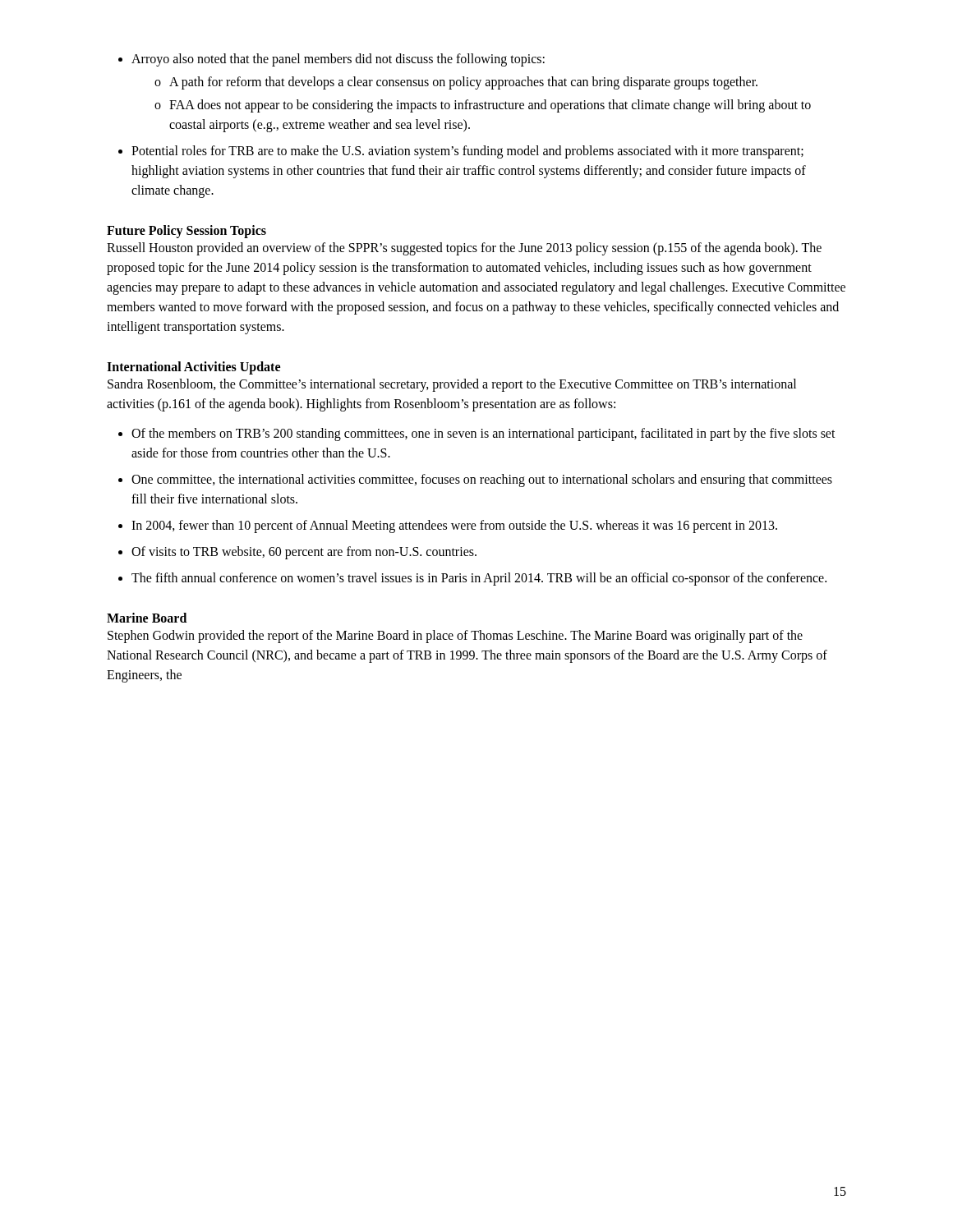953x1232 pixels.
Task: Navigate to the text starting "Arroyo also noted that"
Action: point(489,92)
